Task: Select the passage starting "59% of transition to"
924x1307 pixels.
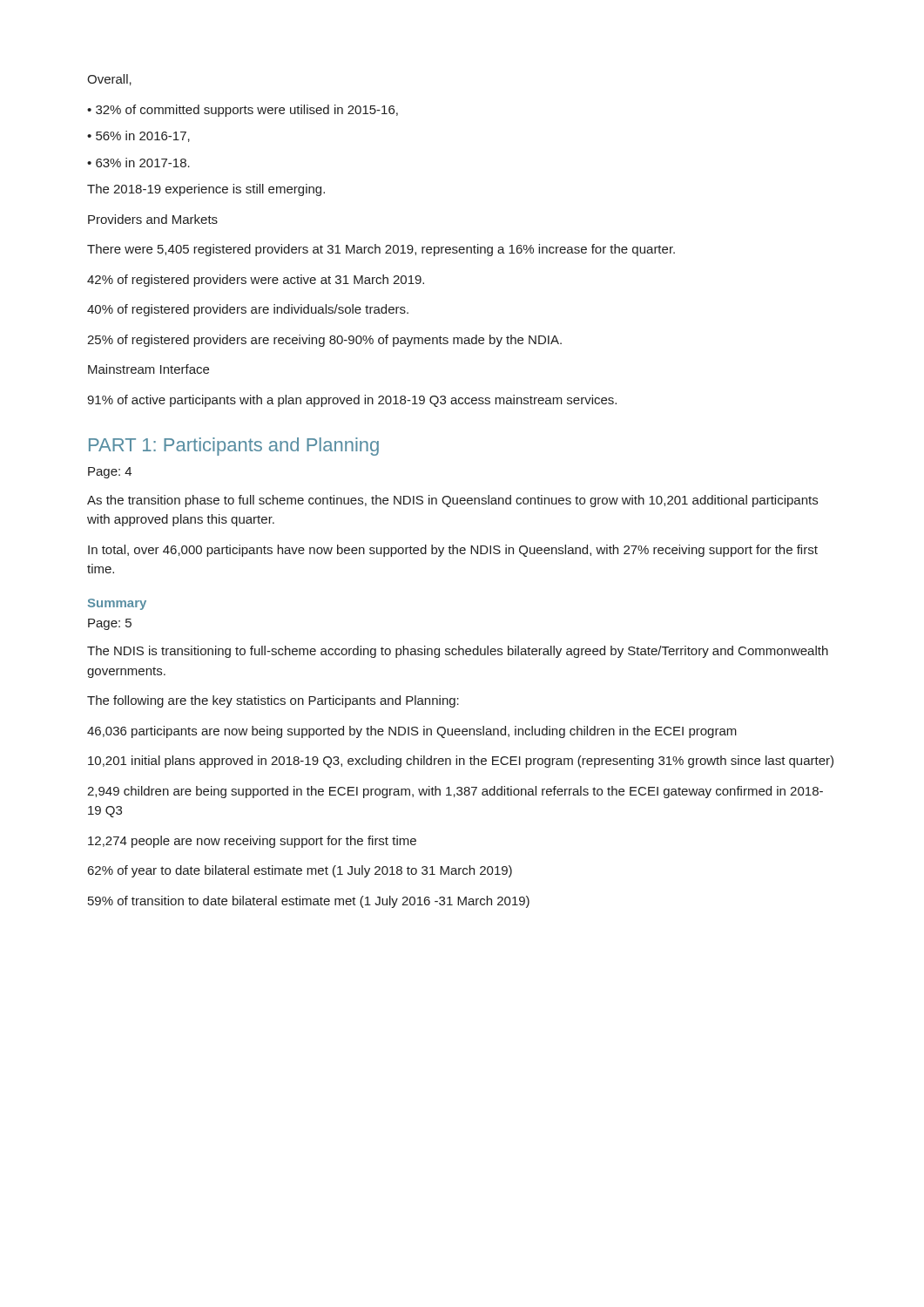Action: [309, 900]
